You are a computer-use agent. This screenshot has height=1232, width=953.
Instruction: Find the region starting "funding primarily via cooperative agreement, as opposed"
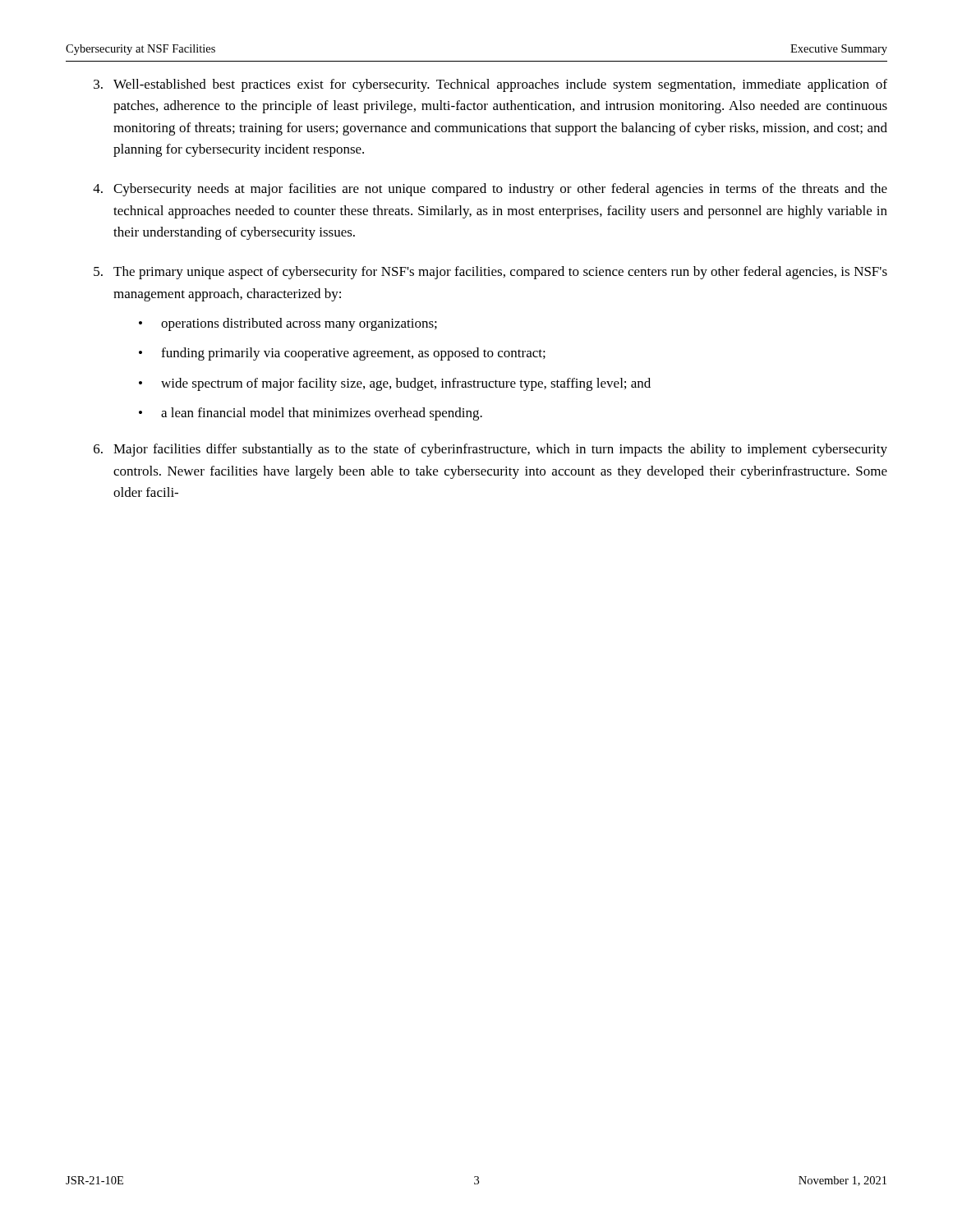[354, 353]
